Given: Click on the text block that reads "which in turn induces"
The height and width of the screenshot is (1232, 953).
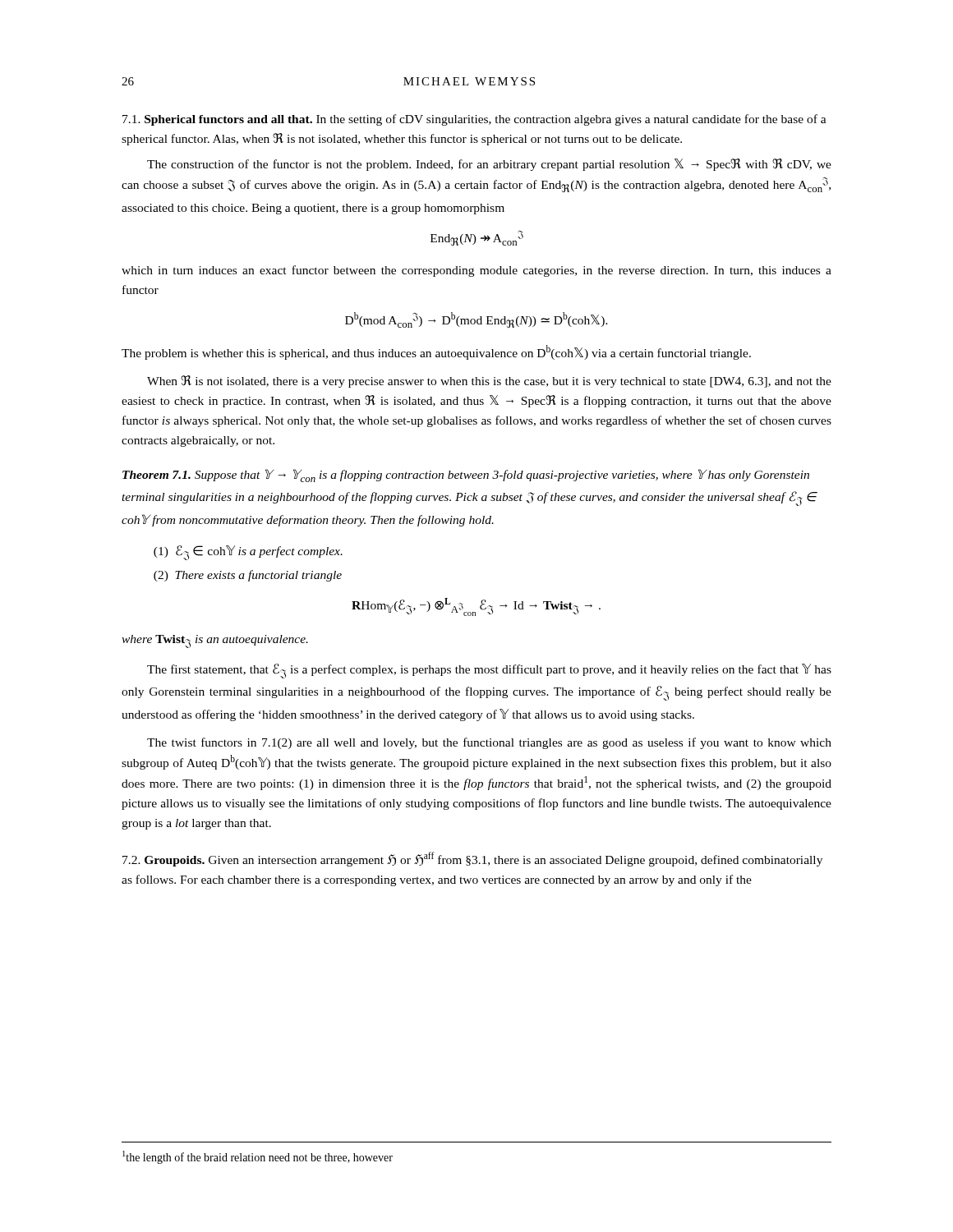Looking at the screenshot, I should (476, 280).
